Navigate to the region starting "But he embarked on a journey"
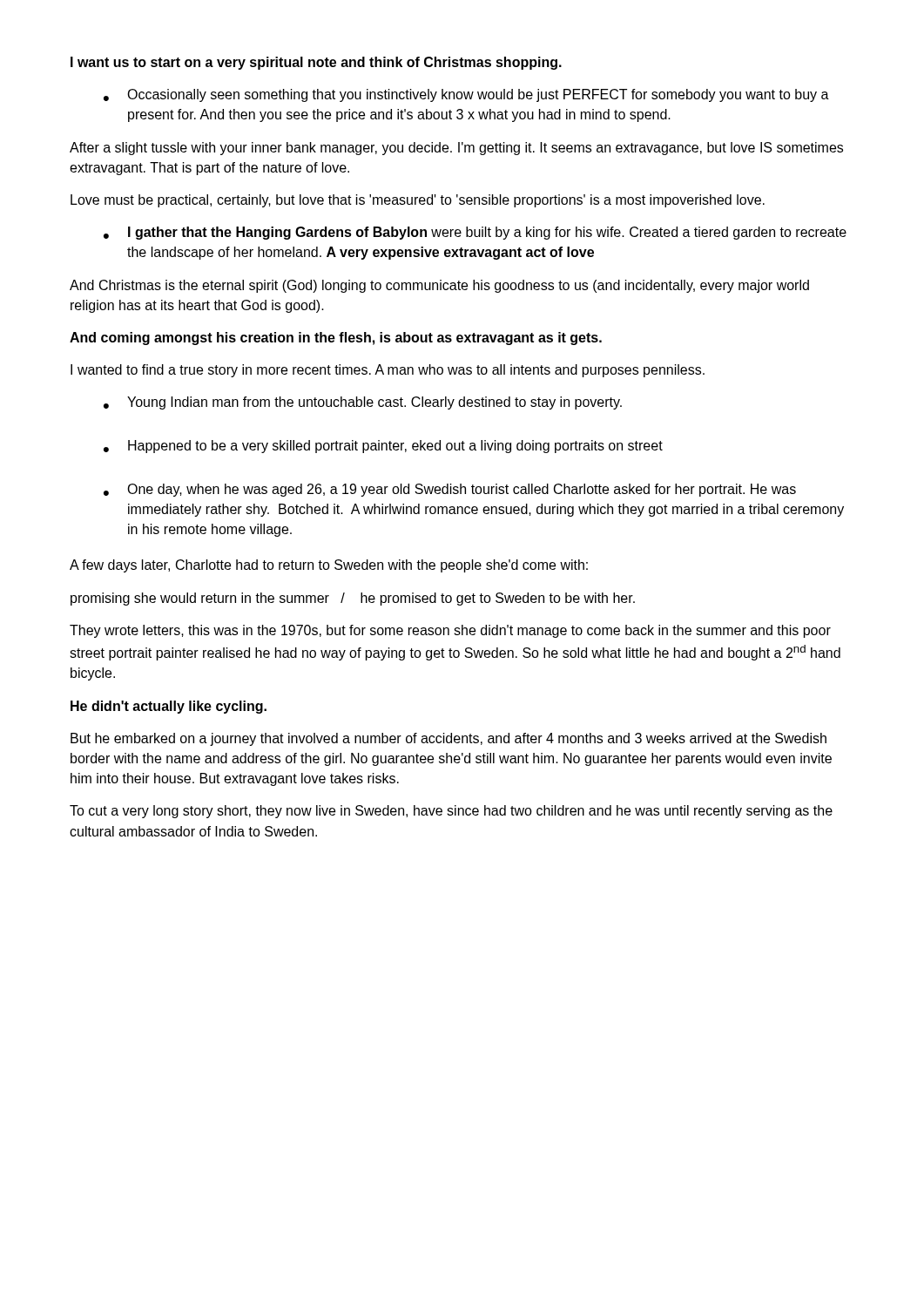The width and height of the screenshot is (924, 1307). click(451, 759)
